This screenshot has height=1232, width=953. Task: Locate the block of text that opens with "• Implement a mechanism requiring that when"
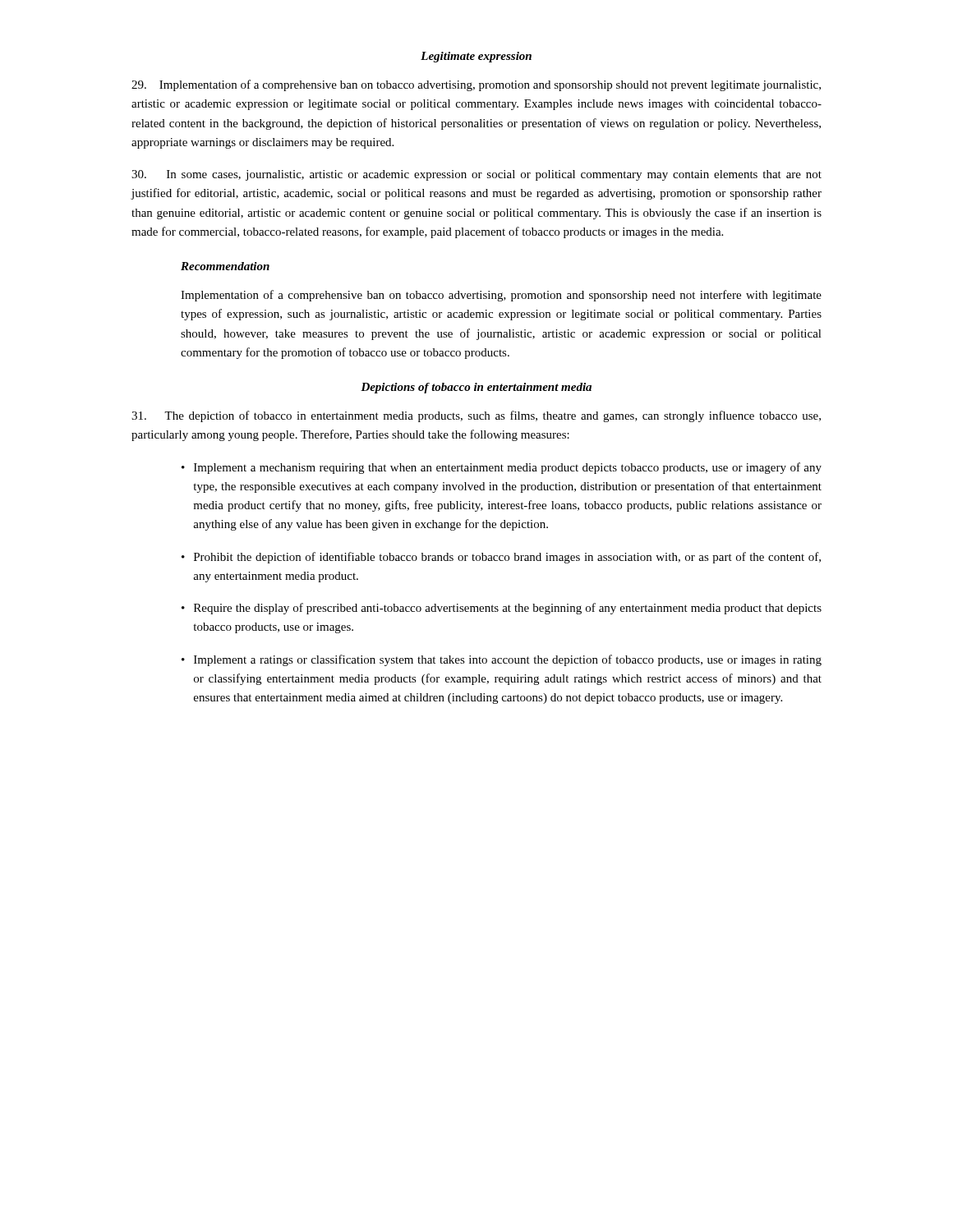pyautogui.click(x=501, y=496)
